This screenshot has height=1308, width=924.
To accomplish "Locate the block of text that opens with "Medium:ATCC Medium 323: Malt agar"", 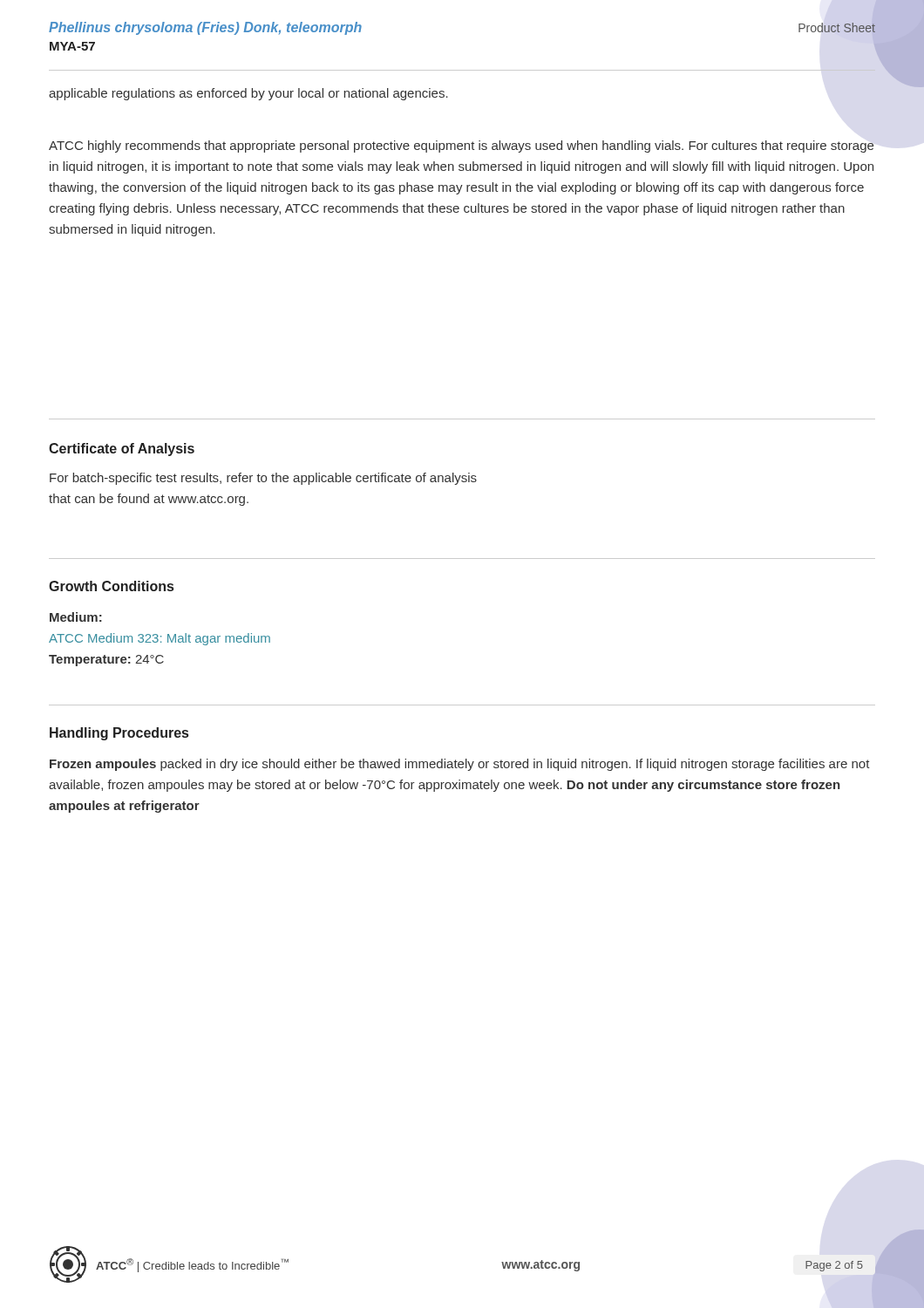I will (76, 617).
